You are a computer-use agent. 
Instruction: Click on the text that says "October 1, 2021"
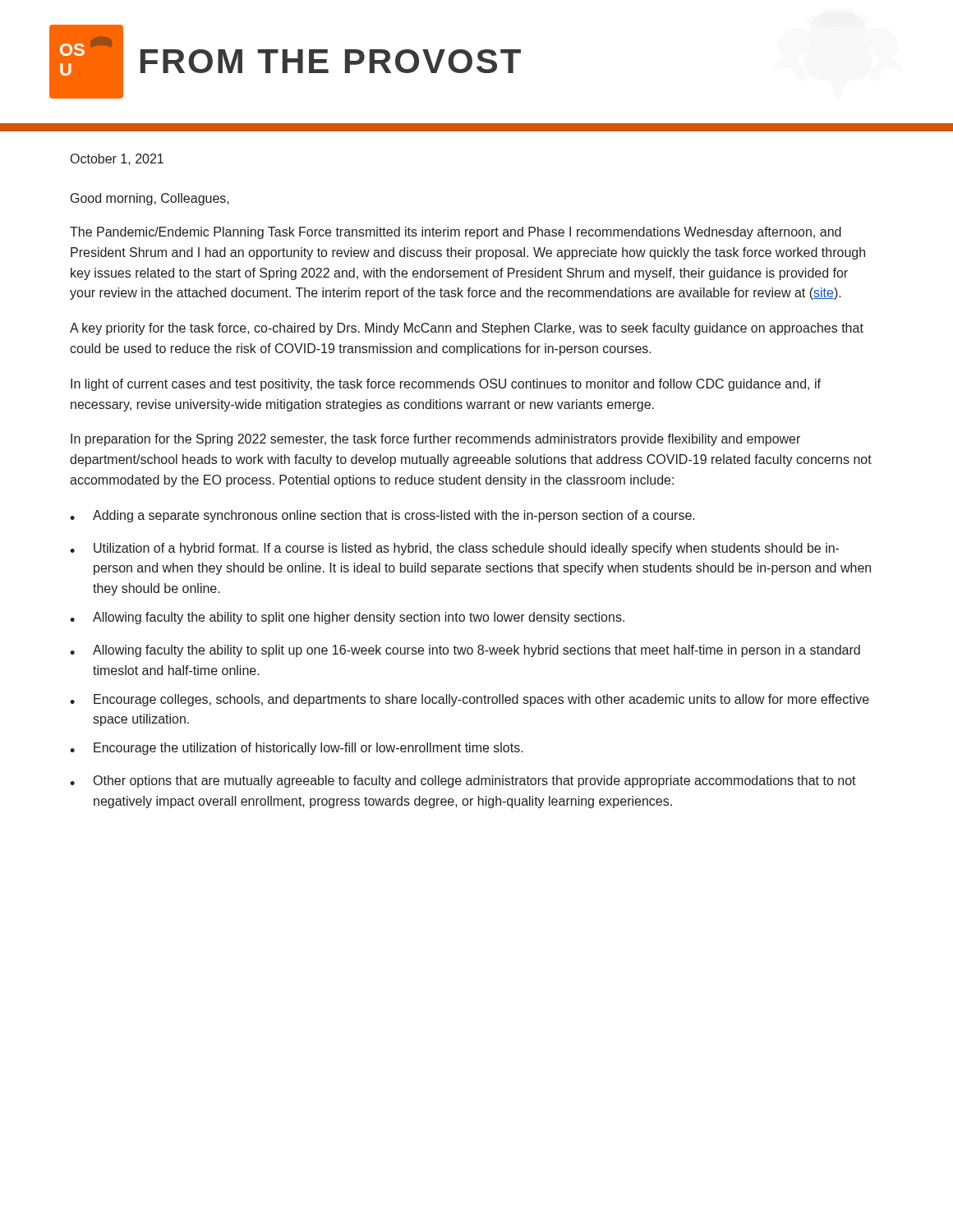click(x=117, y=159)
